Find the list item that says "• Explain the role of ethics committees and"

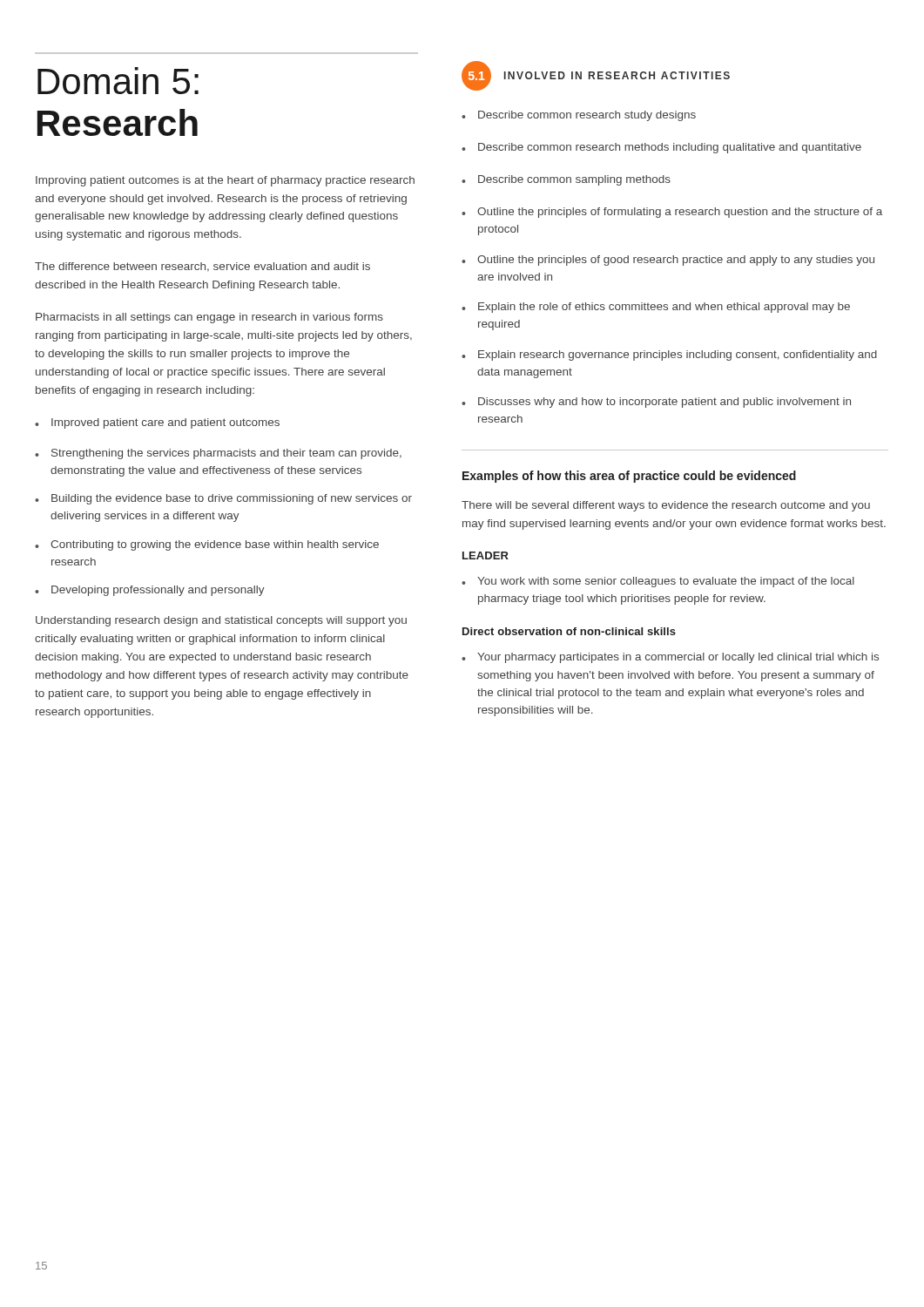point(675,316)
